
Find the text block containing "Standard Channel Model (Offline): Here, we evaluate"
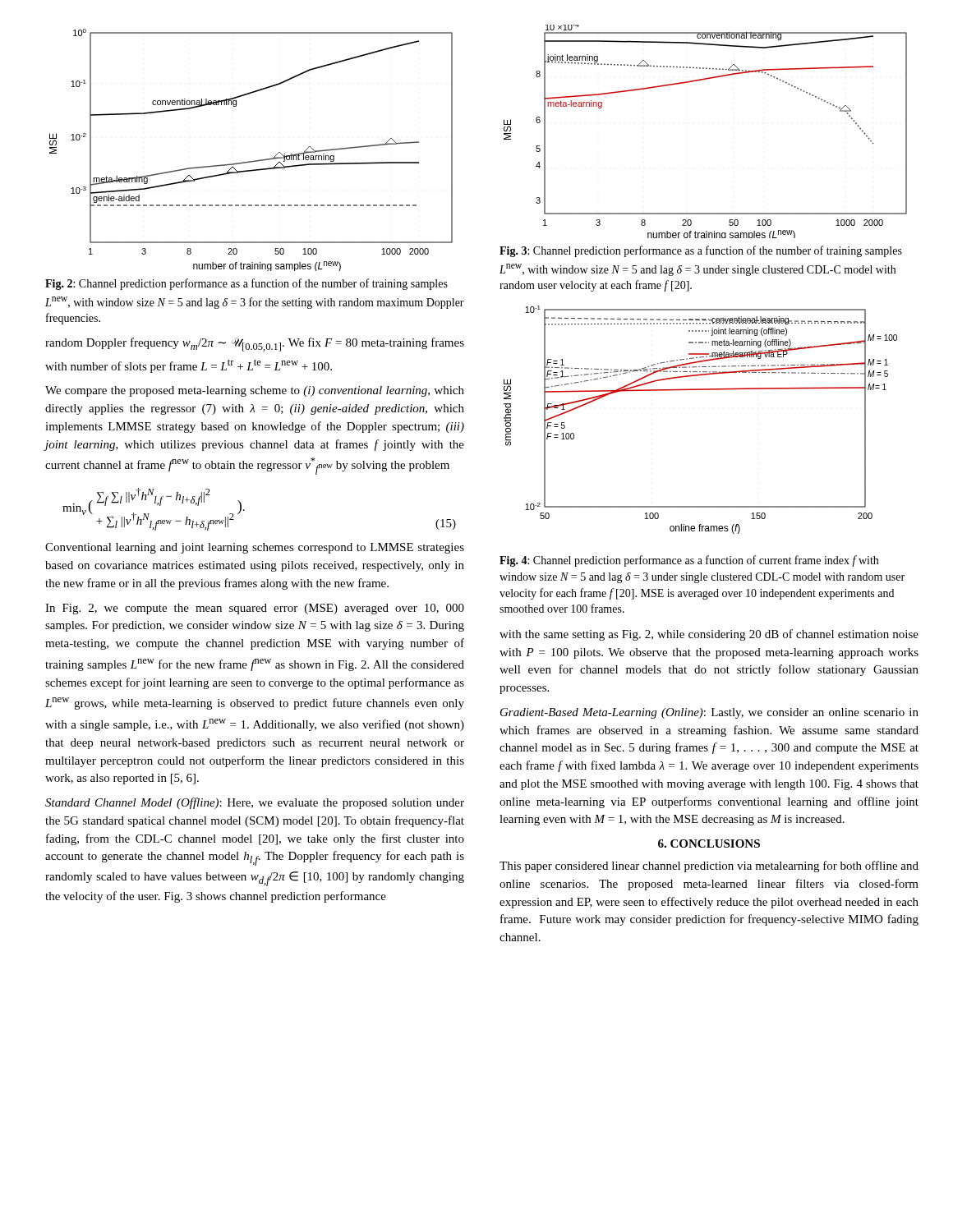pyautogui.click(x=255, y=850)
